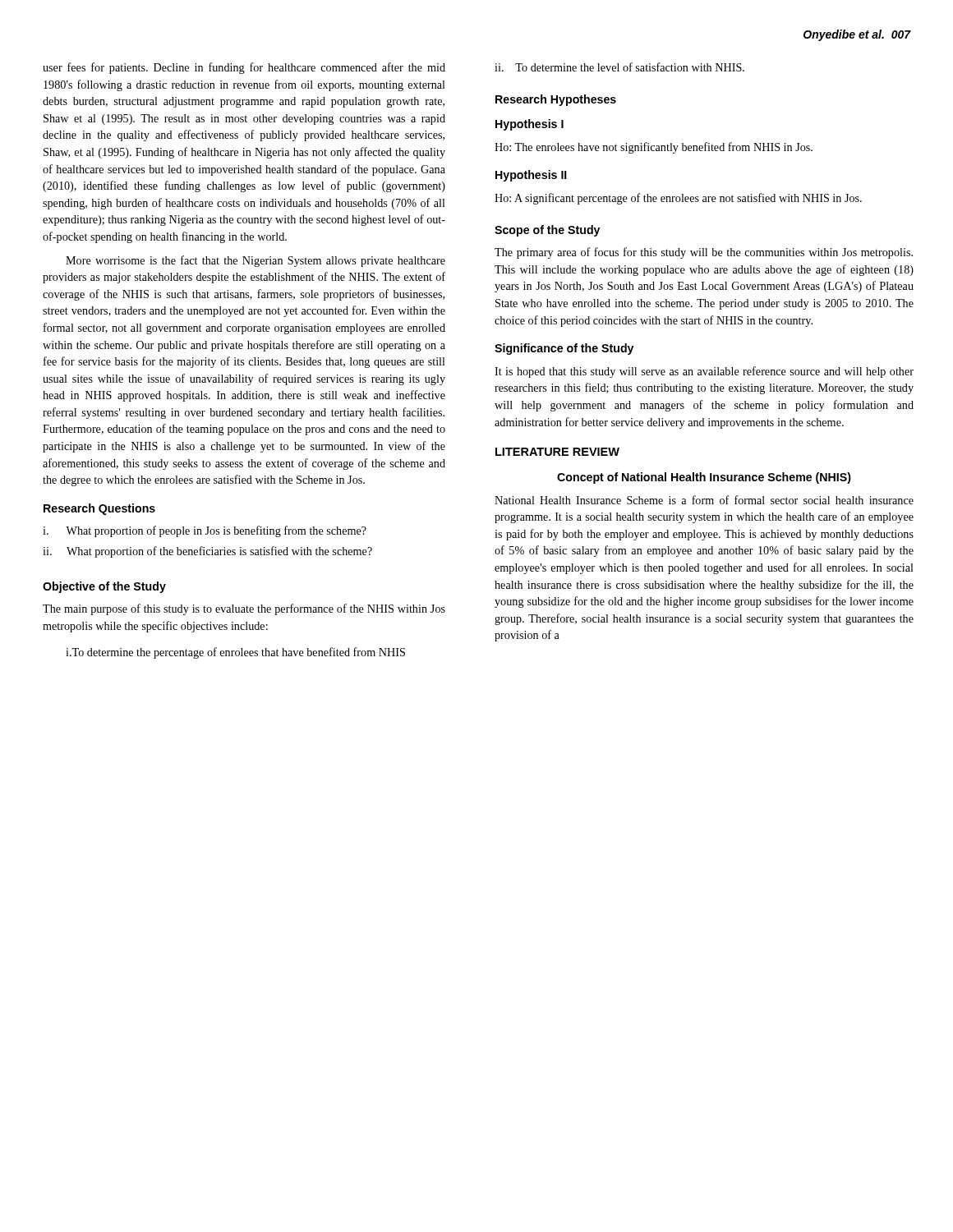Point to the section header beginning "Scope of the"
The height and width of the screenshot is (1232, 953).
click(x=547, y=230)
